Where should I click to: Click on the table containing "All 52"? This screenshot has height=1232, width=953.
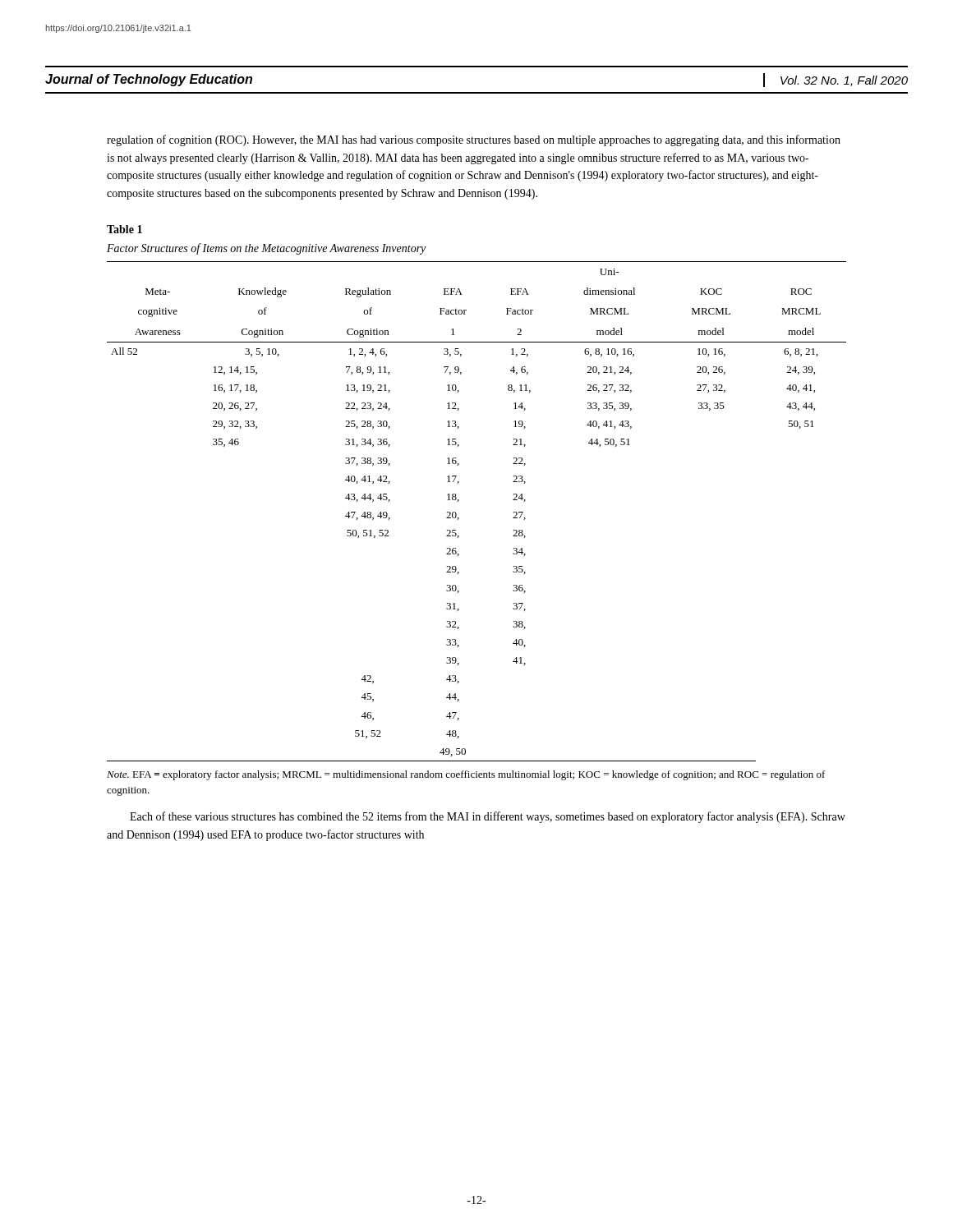point(476,530)
